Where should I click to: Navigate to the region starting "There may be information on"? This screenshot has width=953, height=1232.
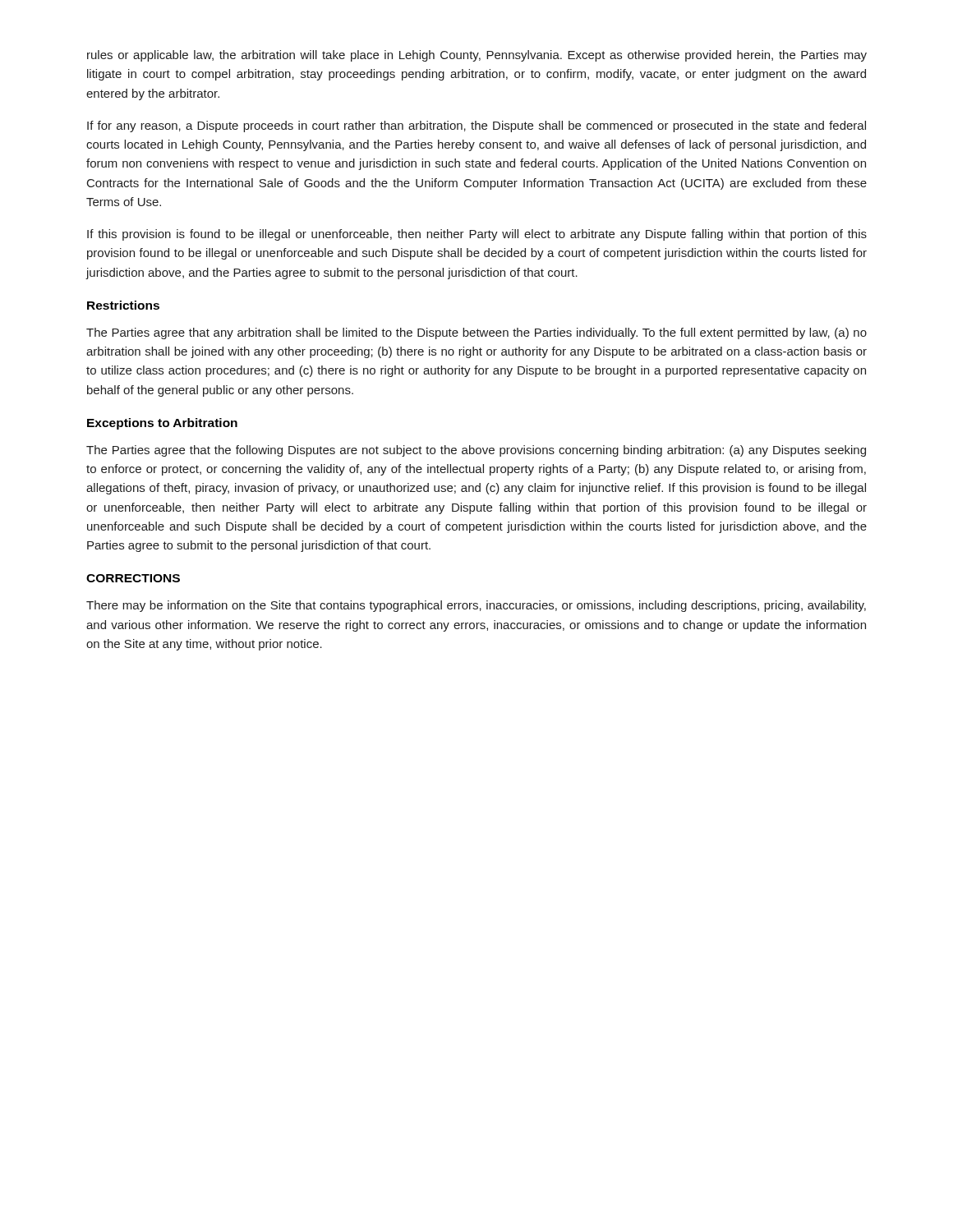(x=476, y=624)
